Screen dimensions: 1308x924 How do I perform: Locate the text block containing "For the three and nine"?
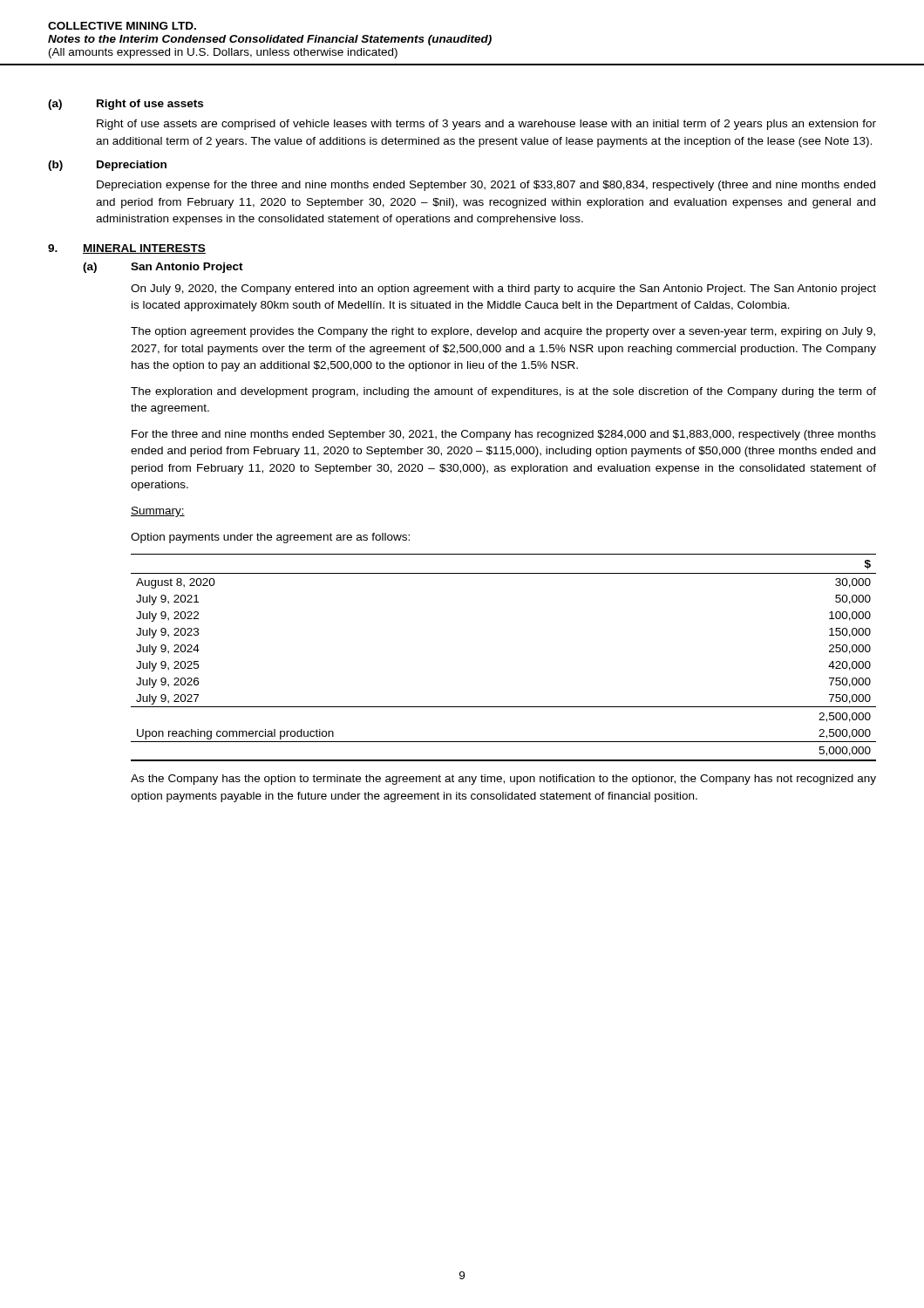tap(503, 459)
